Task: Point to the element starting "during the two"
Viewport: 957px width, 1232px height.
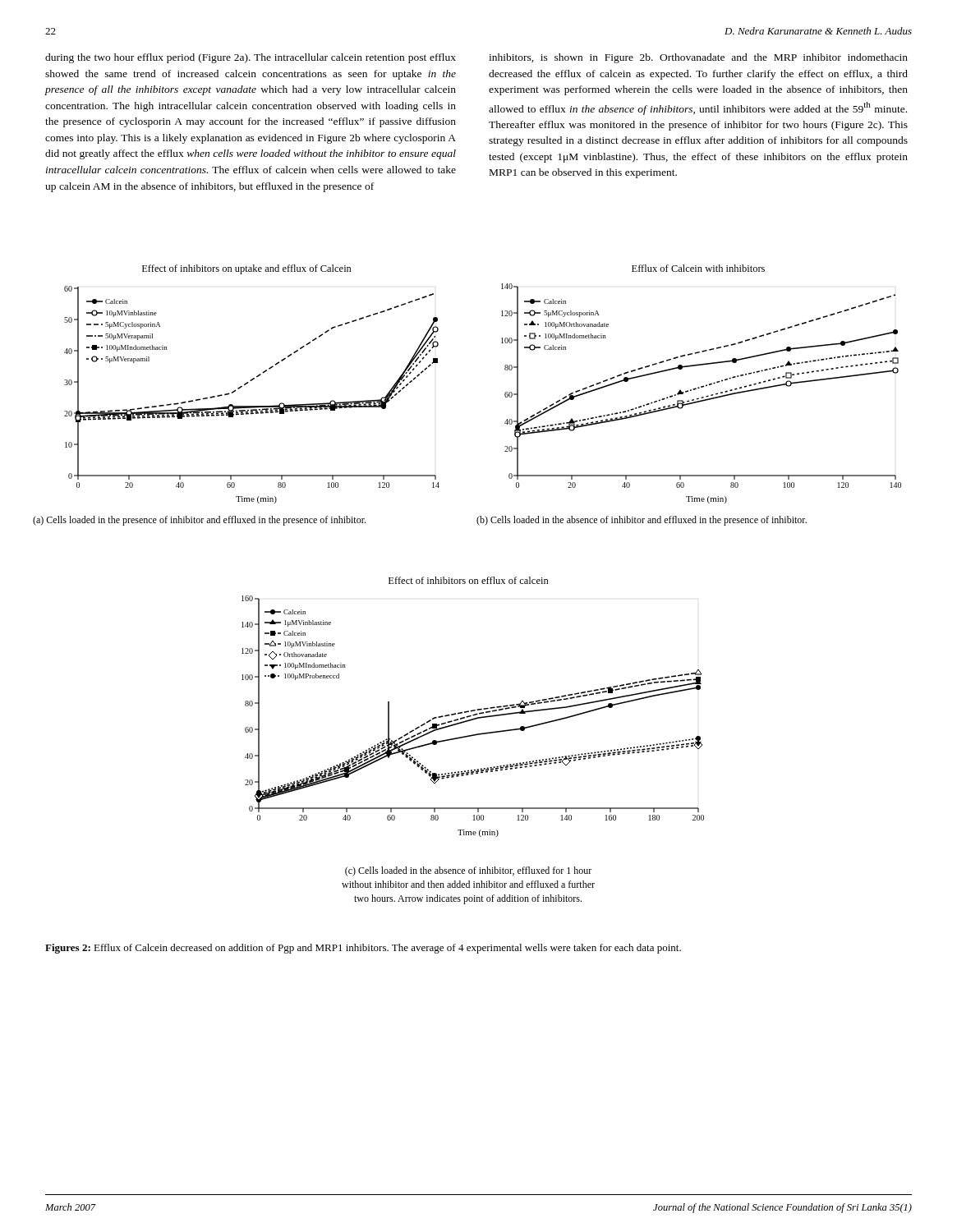Action: tap(251, 121)
